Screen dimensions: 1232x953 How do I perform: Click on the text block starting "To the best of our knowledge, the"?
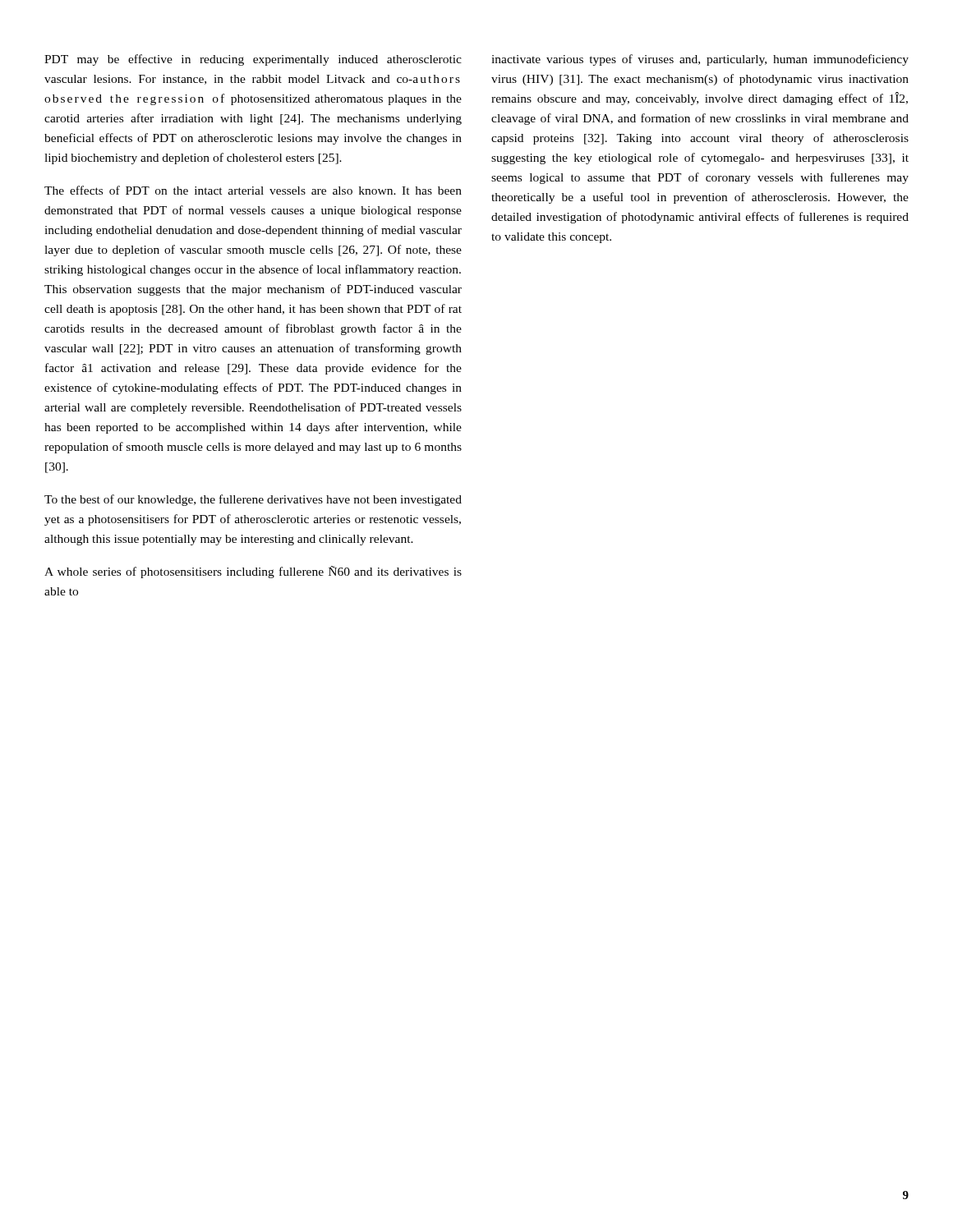tap(253, 519)
